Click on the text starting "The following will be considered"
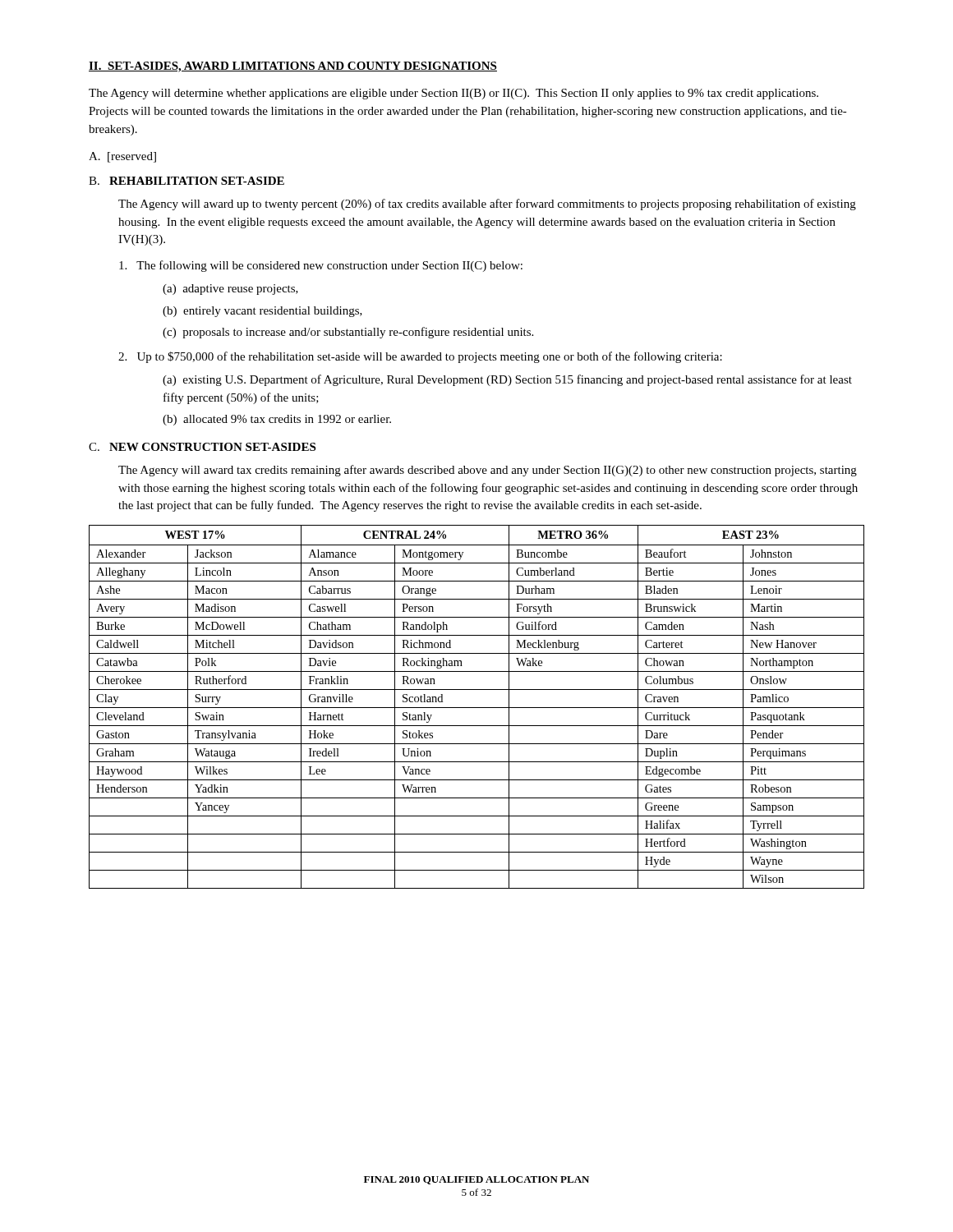 321,265
